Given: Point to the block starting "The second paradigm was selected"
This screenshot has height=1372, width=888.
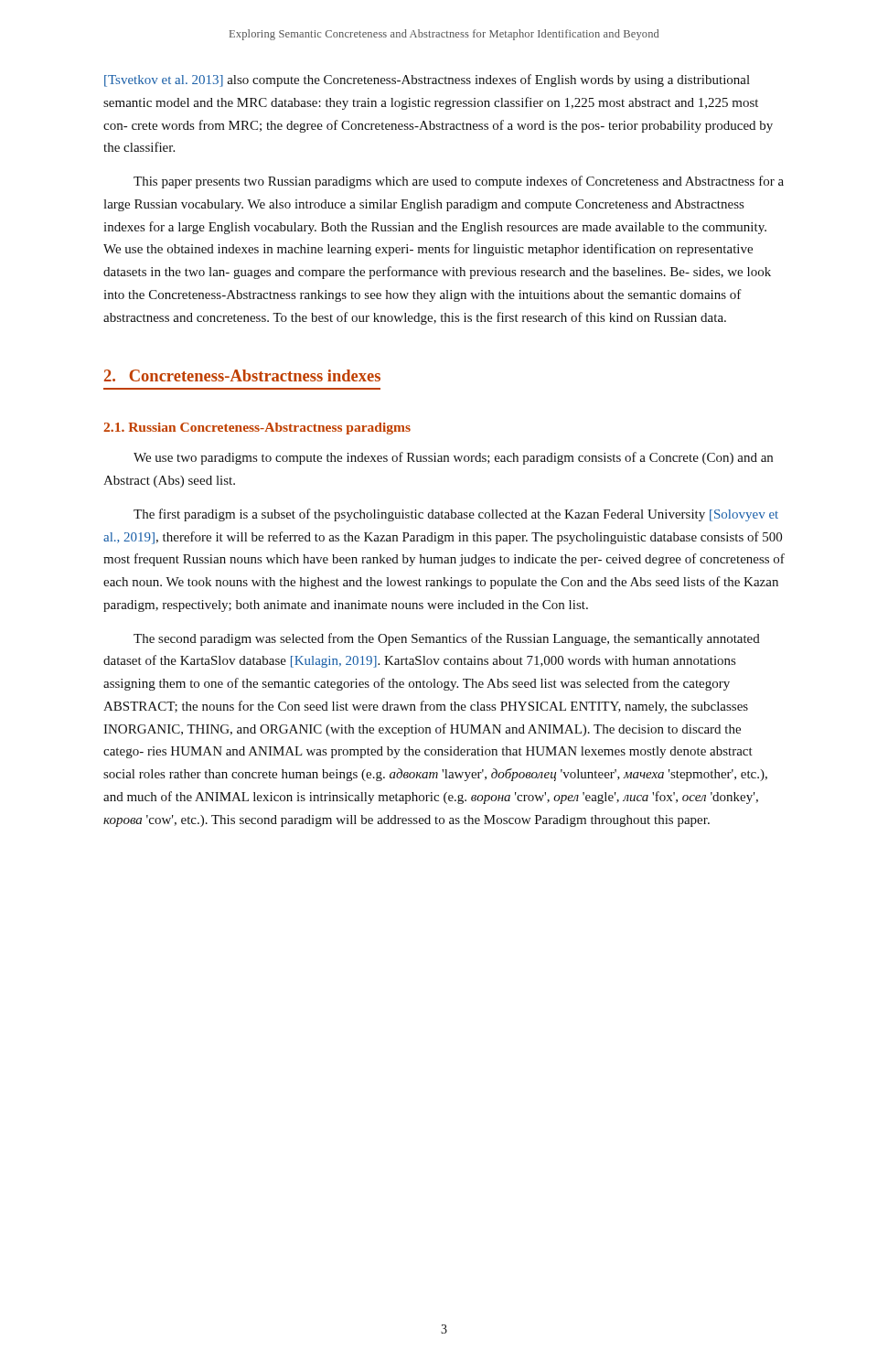Looking at the screenshot, I should point(444,729).
